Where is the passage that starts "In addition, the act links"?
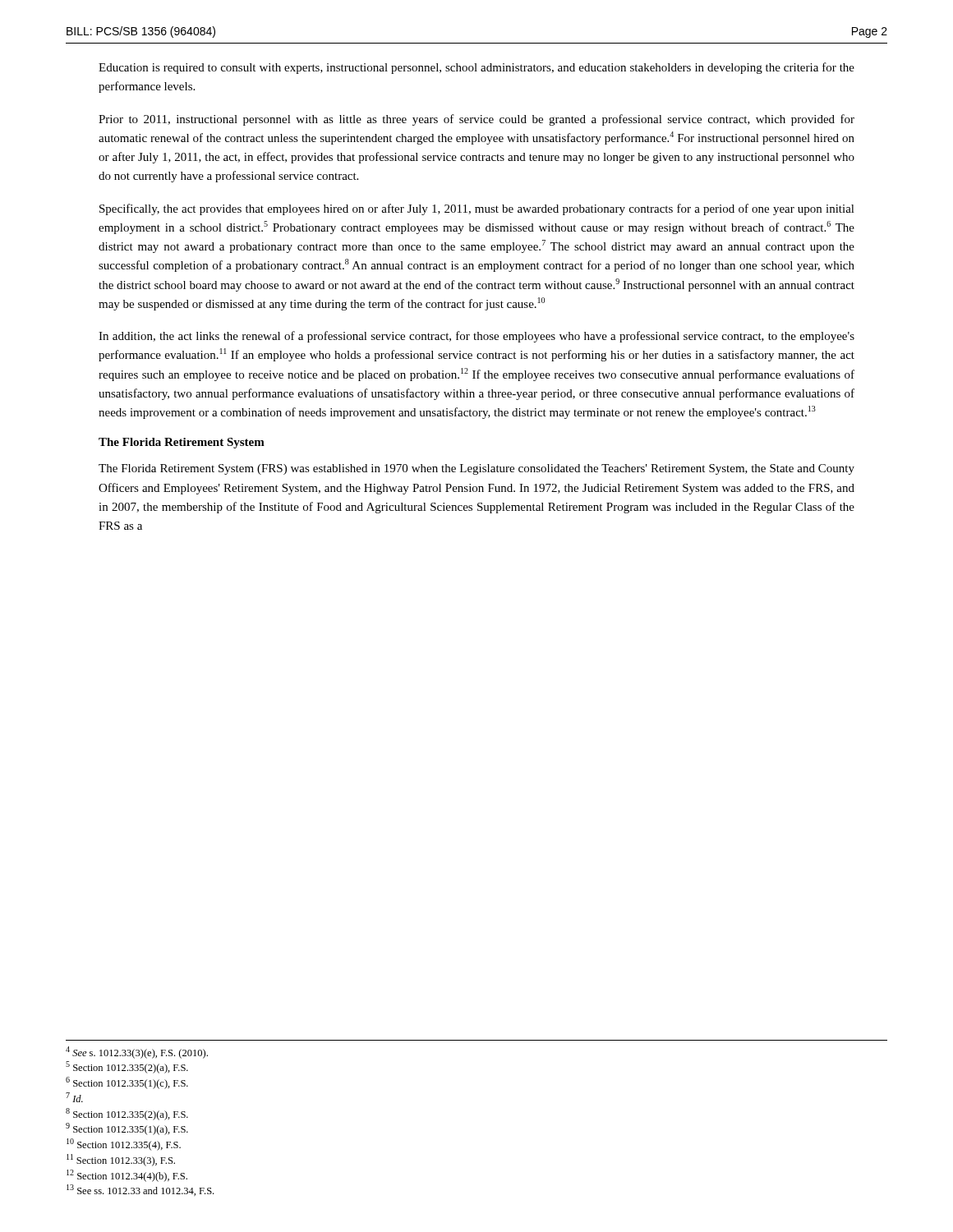Screen dimensions: 1232x953 click(476, 374)
